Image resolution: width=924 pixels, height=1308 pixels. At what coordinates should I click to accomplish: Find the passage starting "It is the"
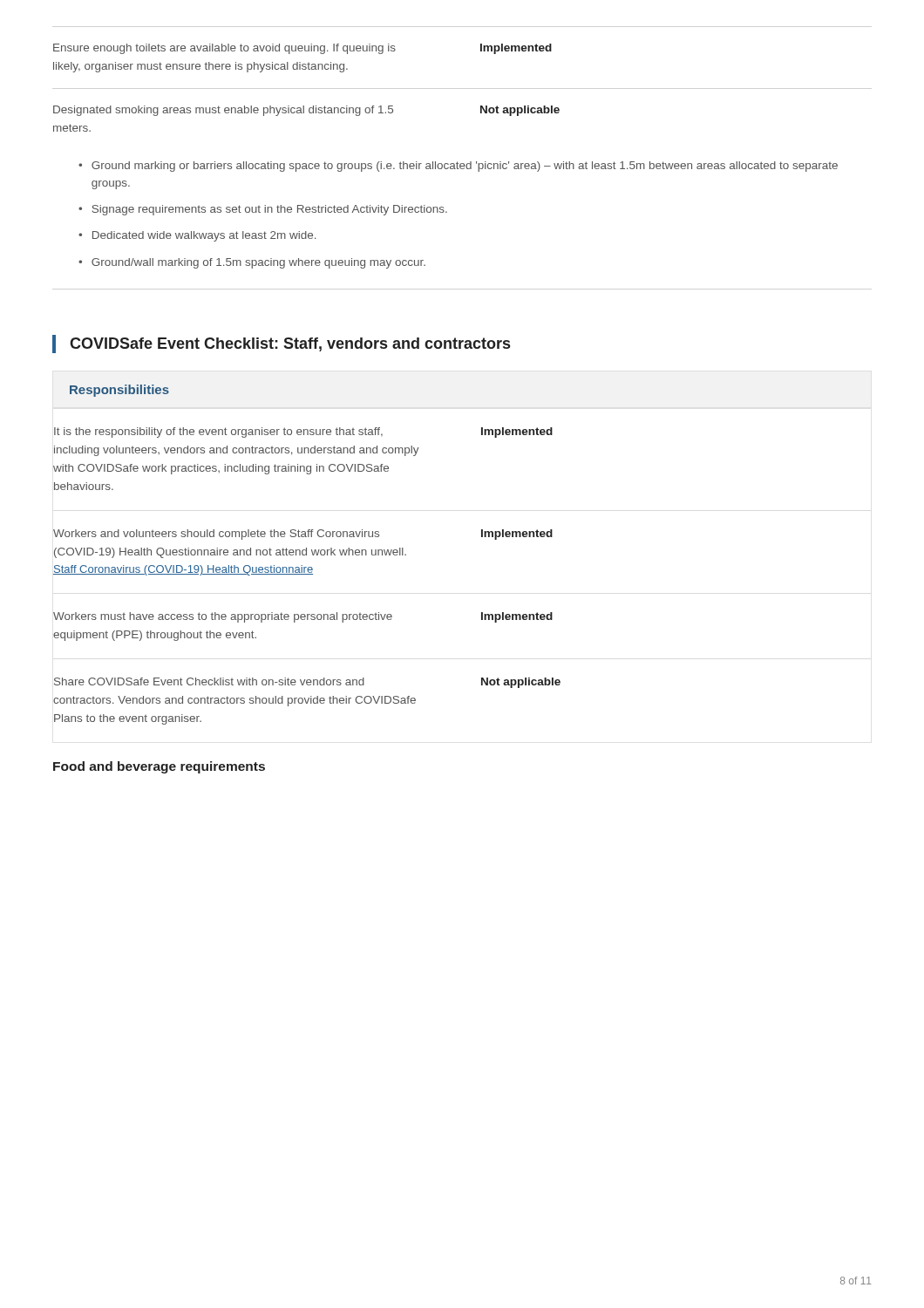pyautogui.click(x=354, y=459)
